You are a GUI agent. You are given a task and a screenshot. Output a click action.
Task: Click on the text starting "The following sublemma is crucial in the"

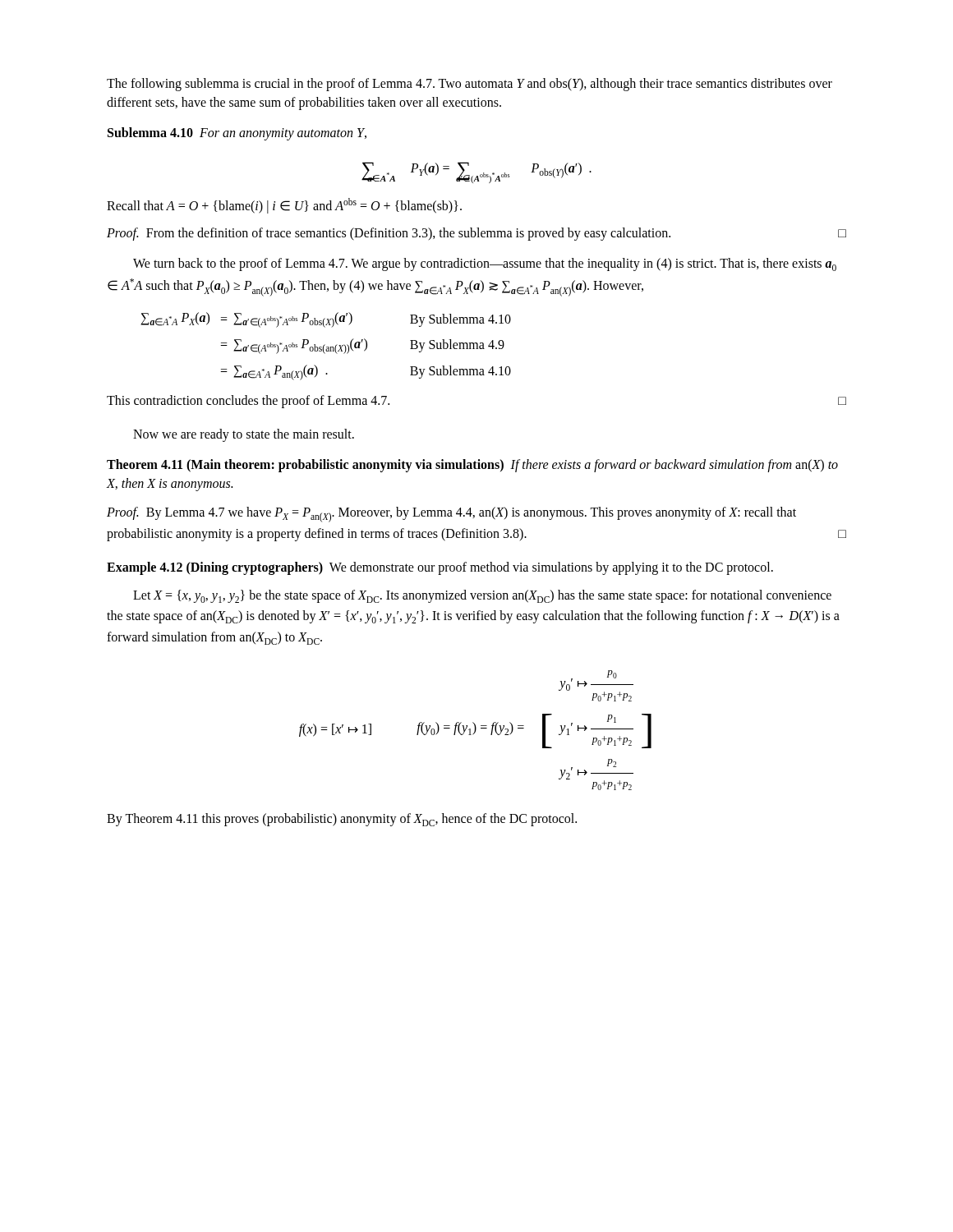pyautogui.click(x=469, y=93)
